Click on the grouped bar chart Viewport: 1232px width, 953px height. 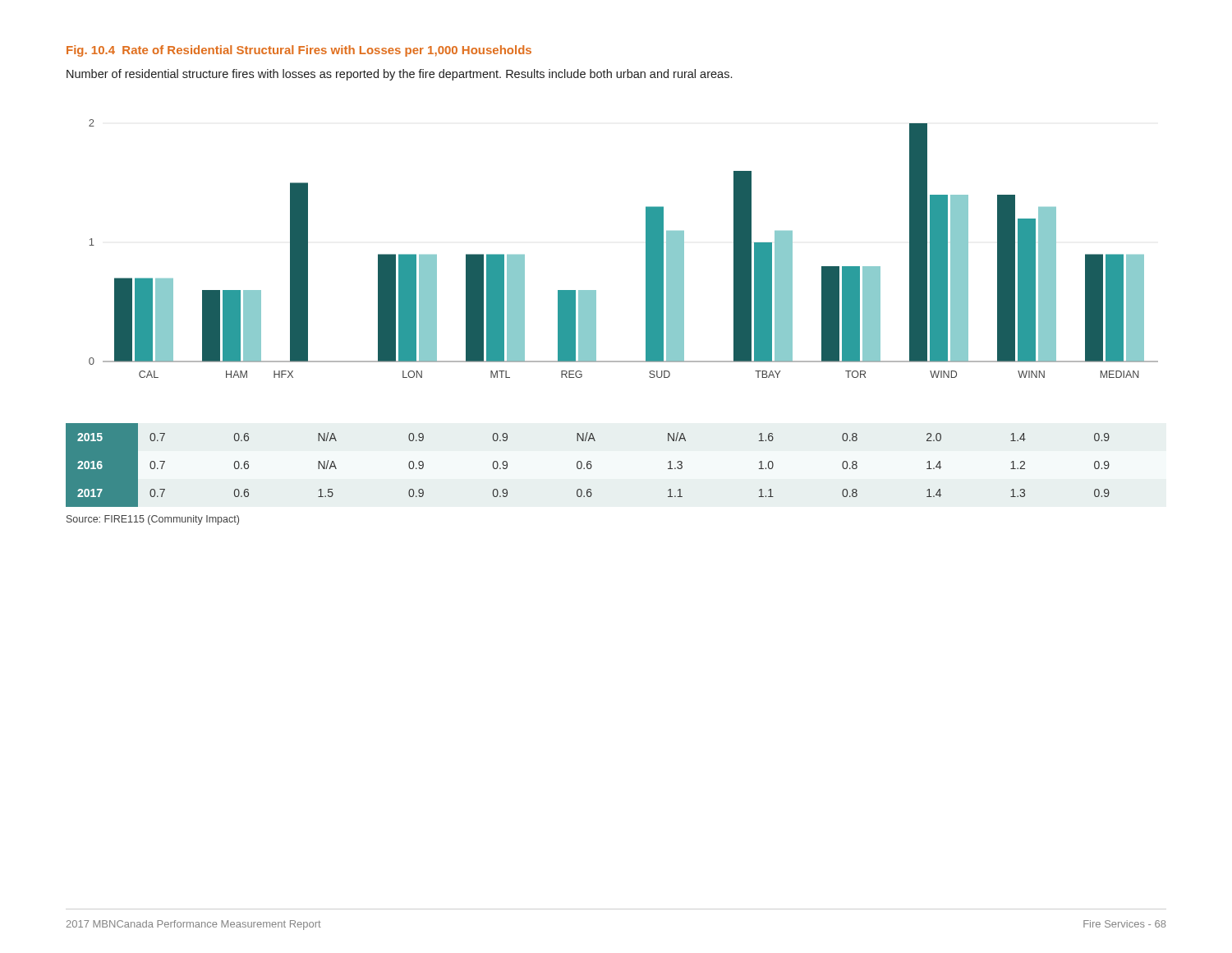point(616,259)
